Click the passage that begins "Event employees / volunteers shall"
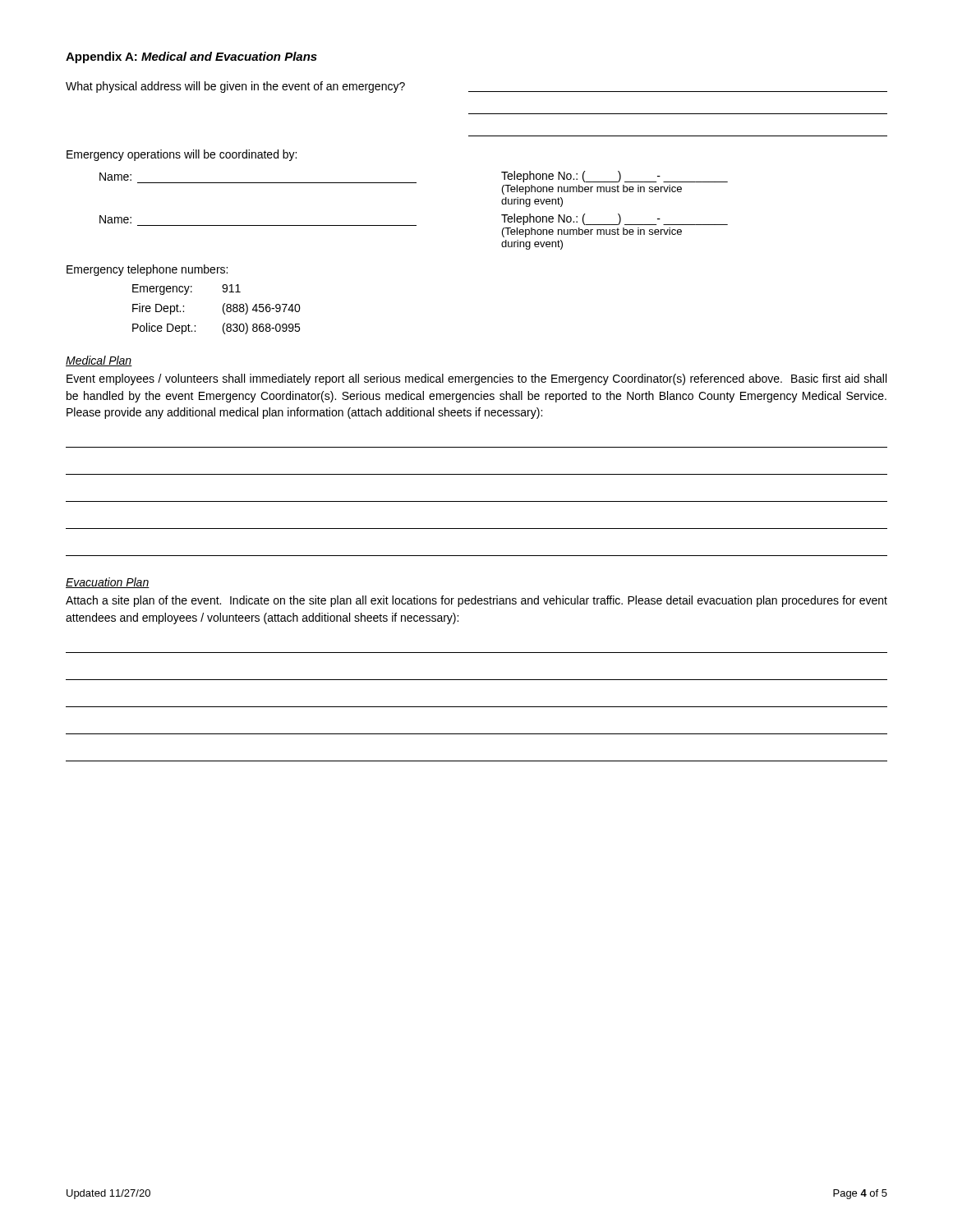 click(476, 396)
